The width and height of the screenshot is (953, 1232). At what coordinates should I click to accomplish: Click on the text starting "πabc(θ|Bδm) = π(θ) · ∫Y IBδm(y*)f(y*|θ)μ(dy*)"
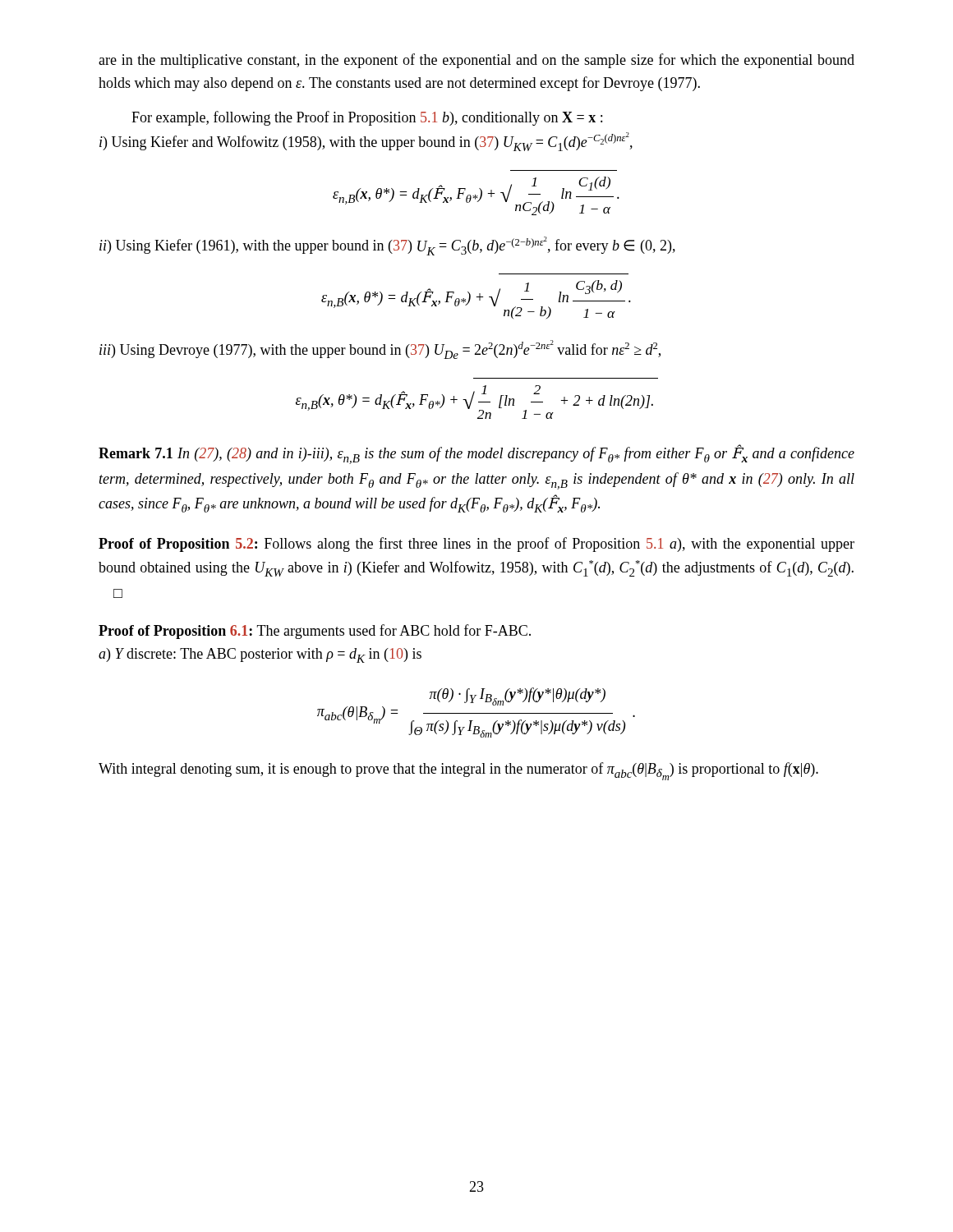point(476,713)
